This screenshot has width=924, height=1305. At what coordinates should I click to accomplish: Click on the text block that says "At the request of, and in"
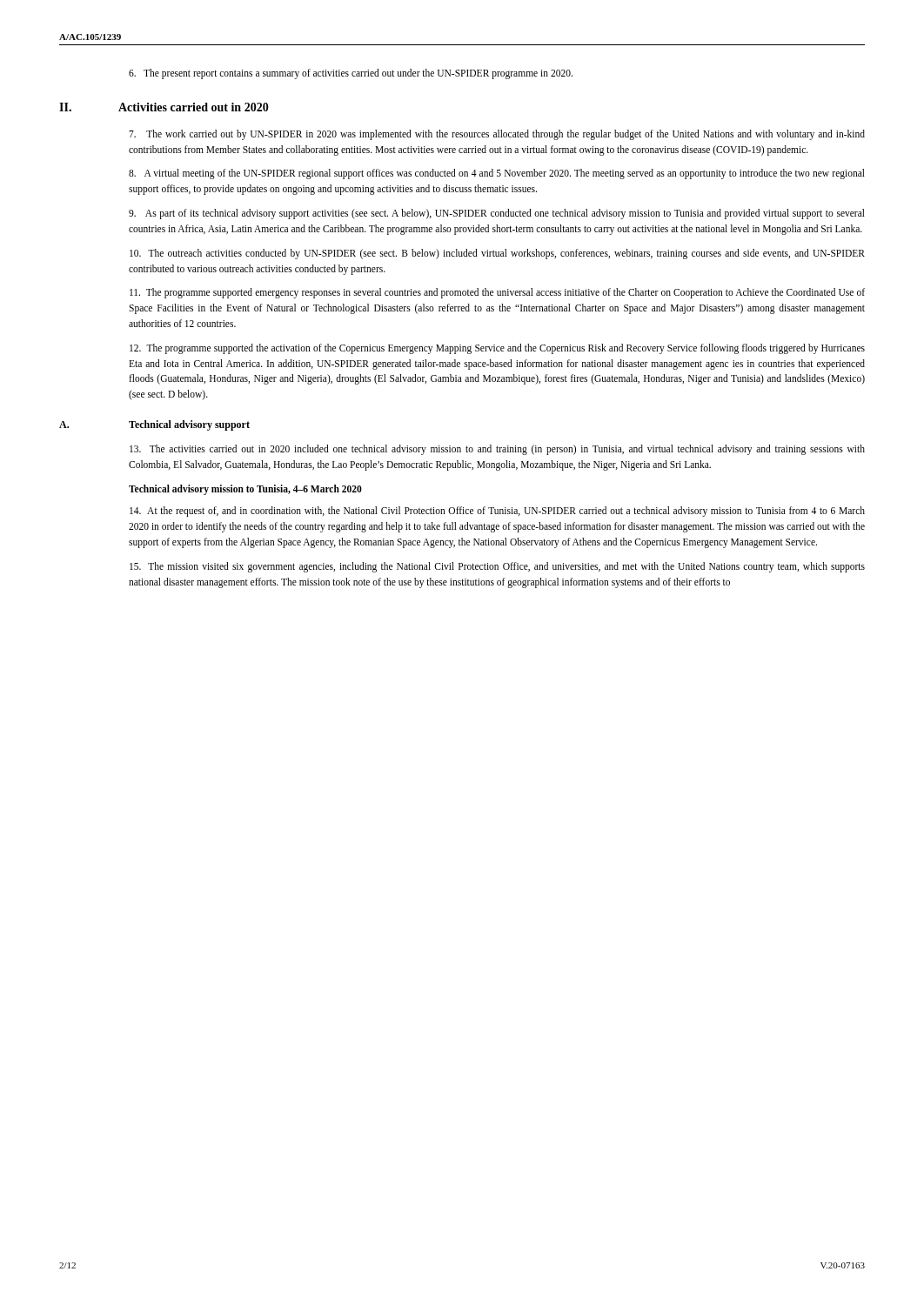[497, 527]
